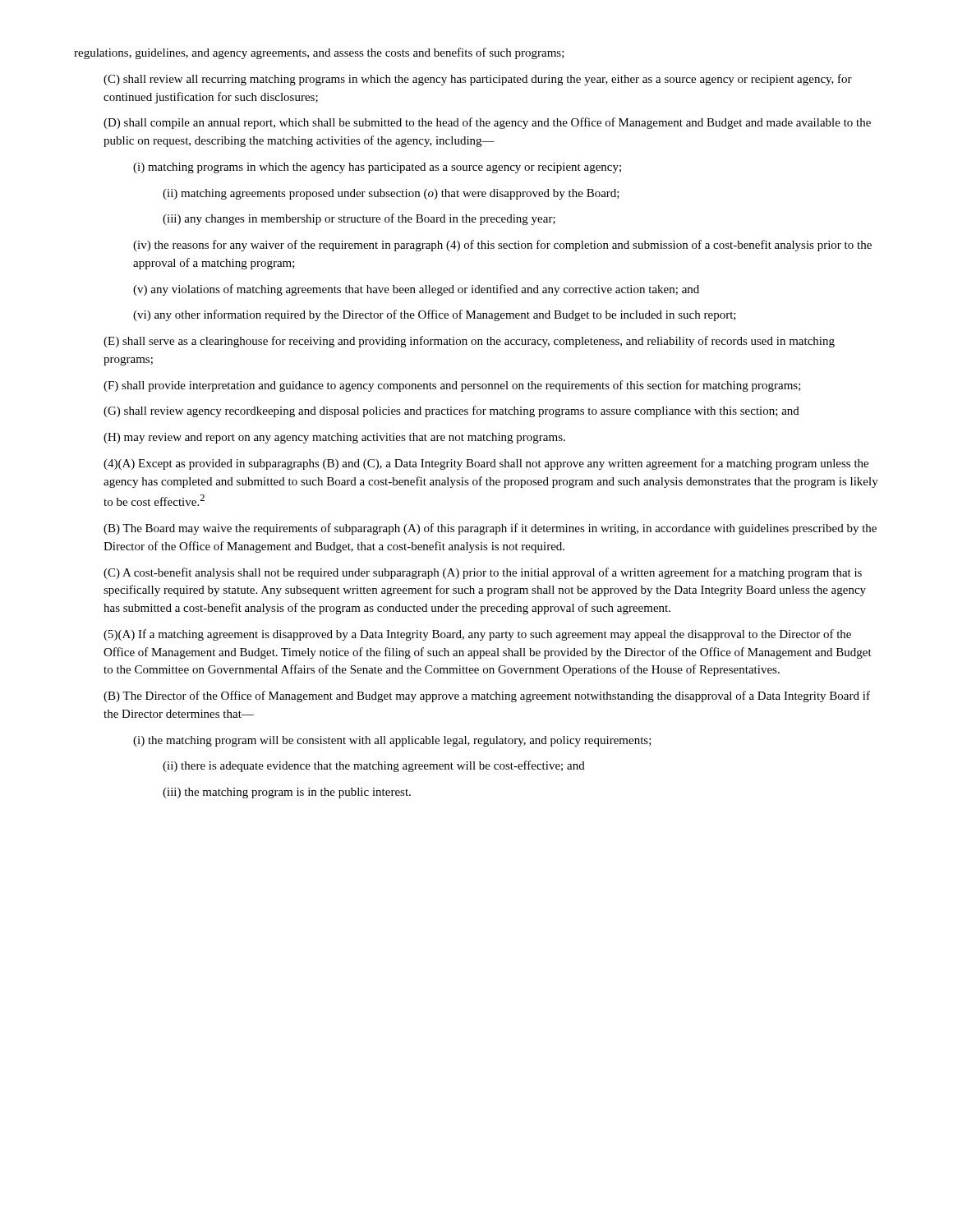Find the block starting "(G) shall review agency recordkeeping and"
Image resolution: width=953 pixels, height=1232 pixels.
[491, 412]
